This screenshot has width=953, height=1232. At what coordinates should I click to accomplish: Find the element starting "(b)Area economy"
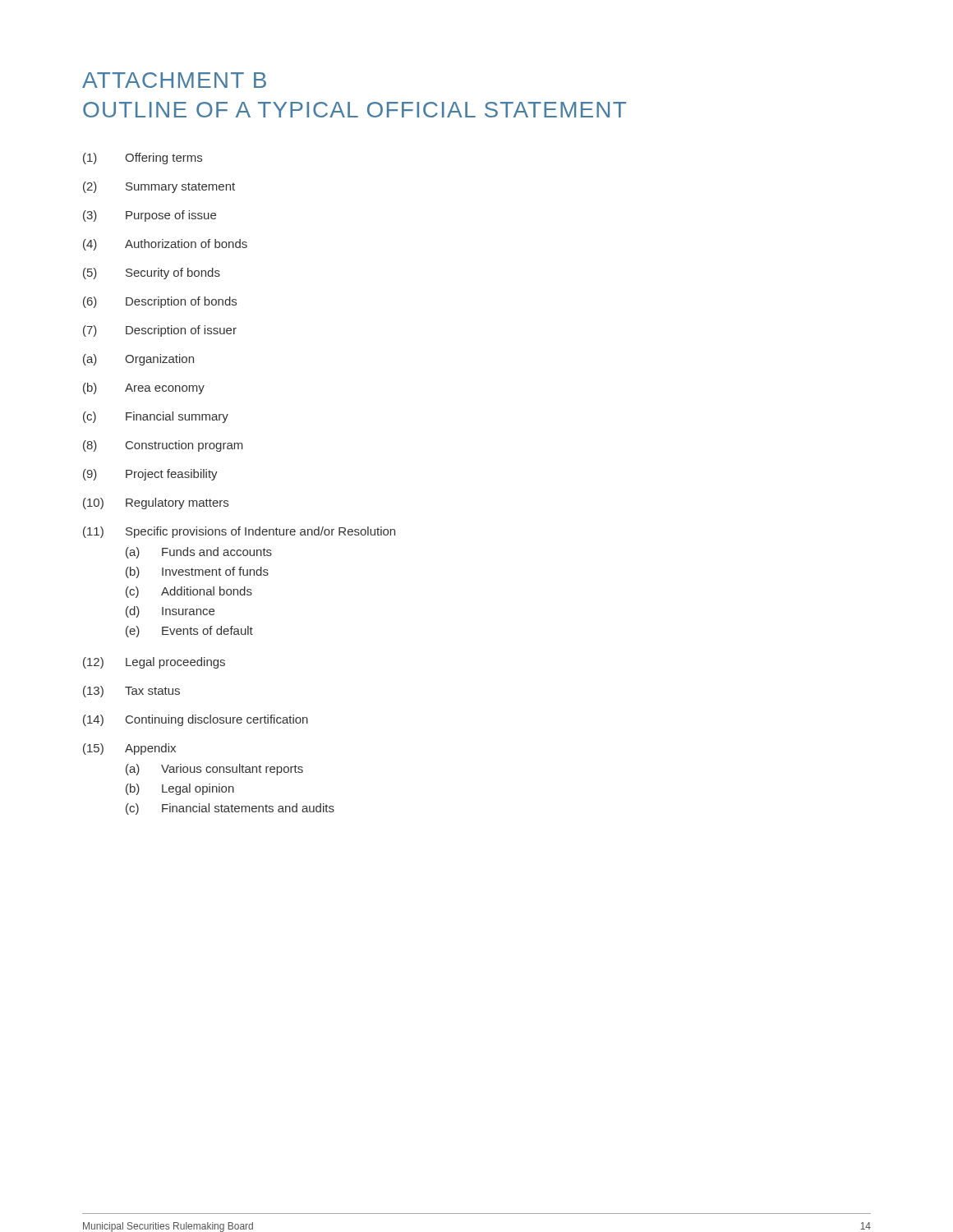[x=143, y=387]
